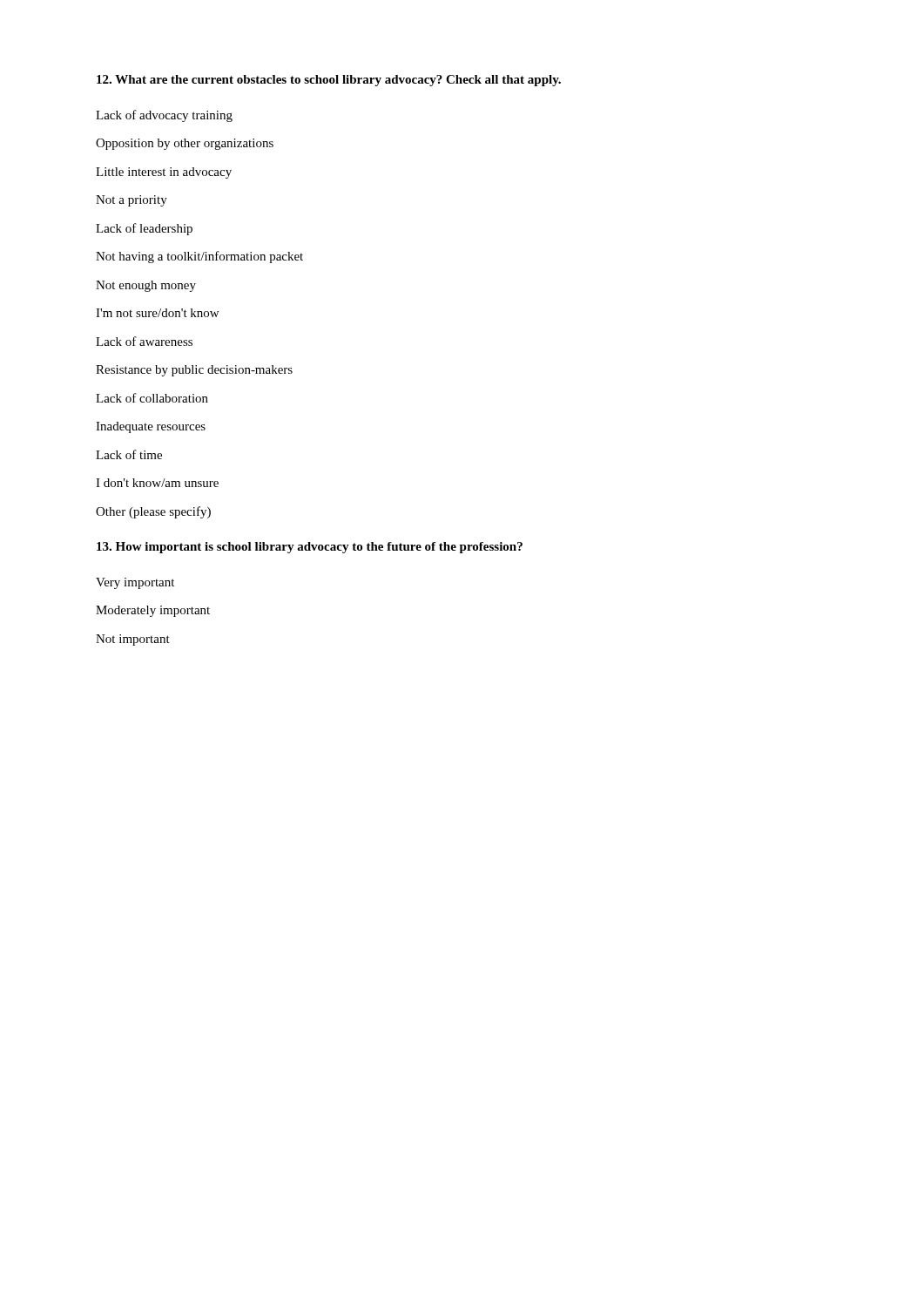Click on the list item that says "Not a priority"

click(x=131, y=200)
